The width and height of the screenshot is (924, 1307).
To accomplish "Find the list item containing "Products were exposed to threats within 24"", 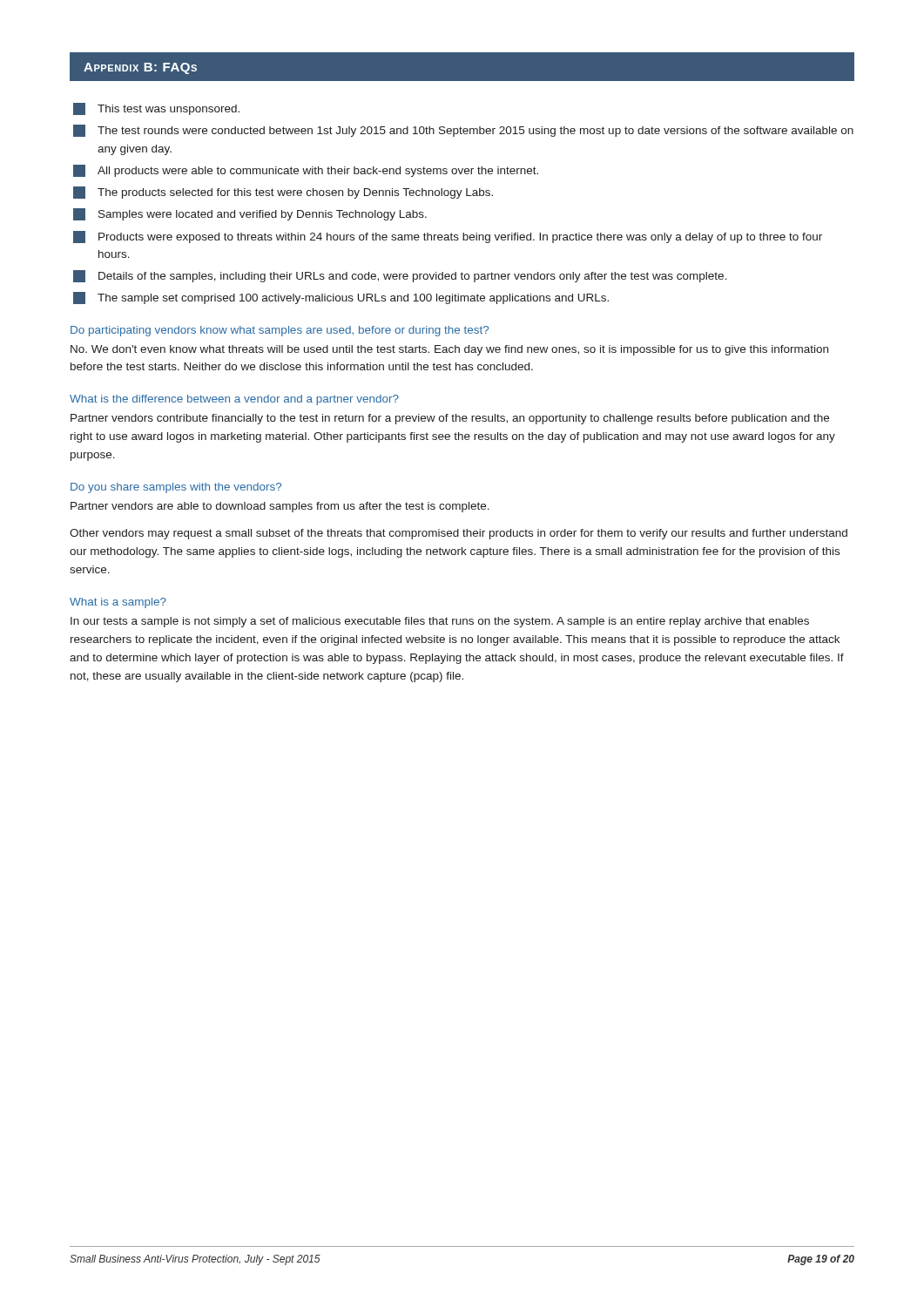I will [x=464, y=245].
